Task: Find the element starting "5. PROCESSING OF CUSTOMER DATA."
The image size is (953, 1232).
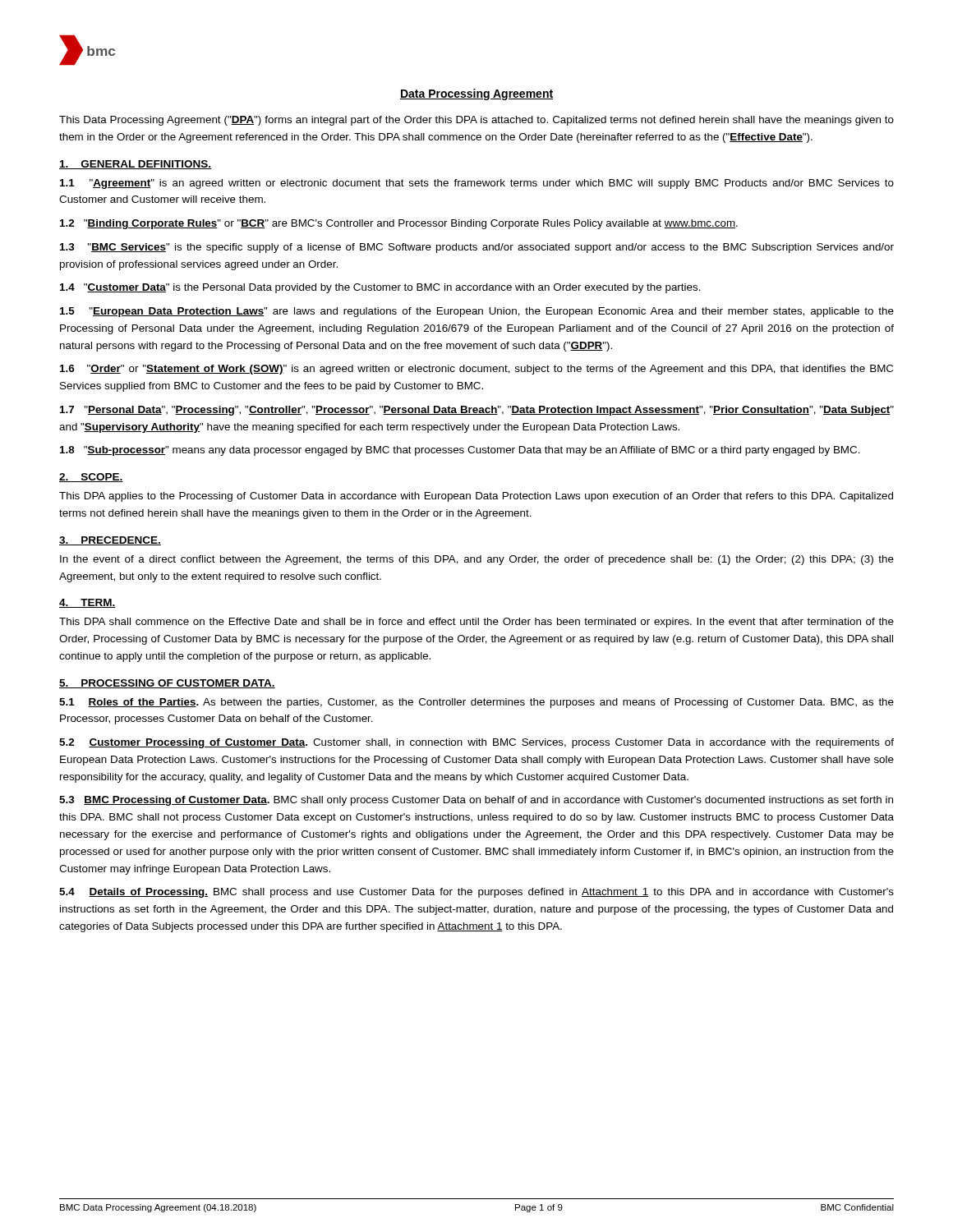Action: 167,683
